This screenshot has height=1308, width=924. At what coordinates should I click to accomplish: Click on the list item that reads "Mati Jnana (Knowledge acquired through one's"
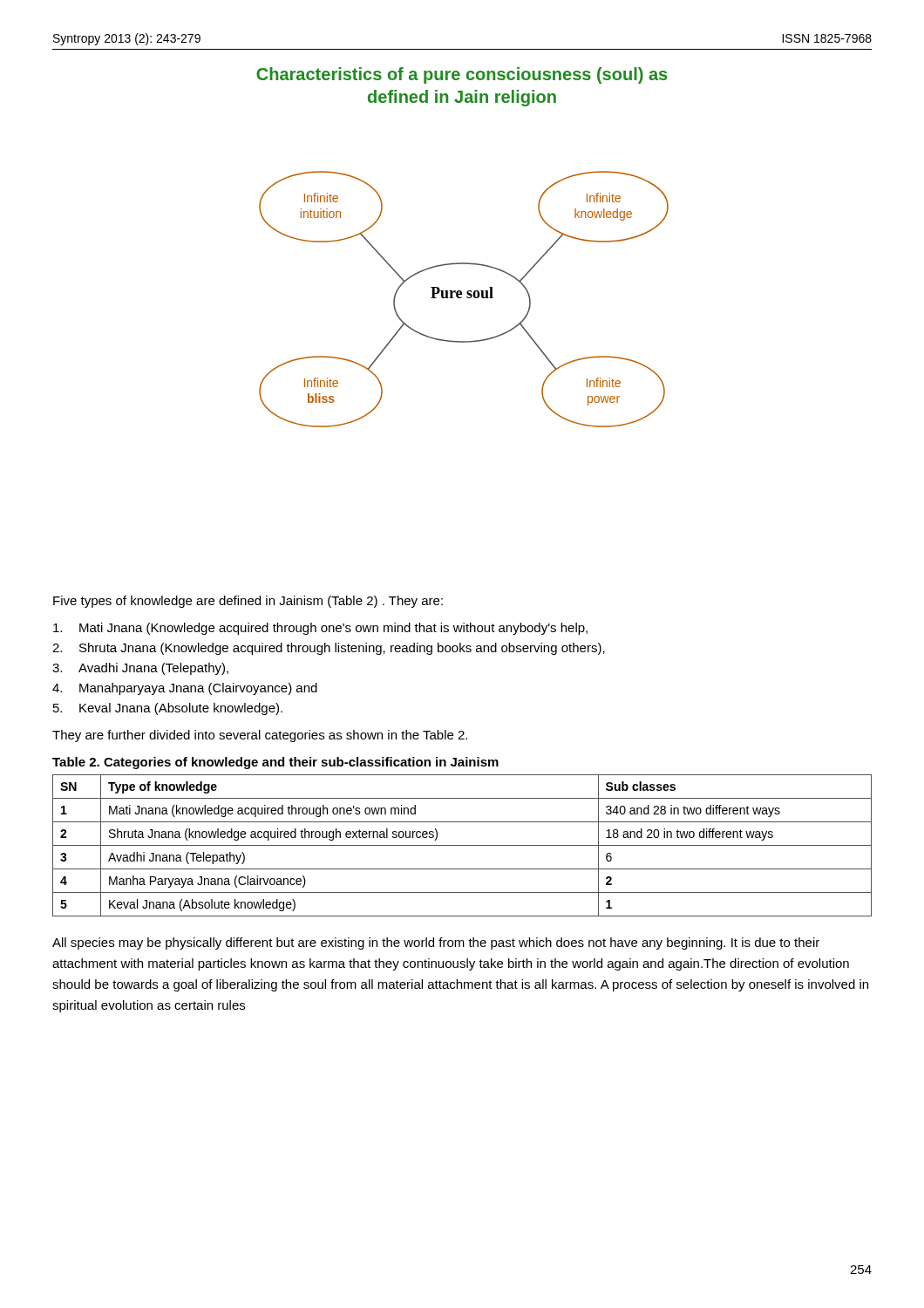[x=462, y=627]
